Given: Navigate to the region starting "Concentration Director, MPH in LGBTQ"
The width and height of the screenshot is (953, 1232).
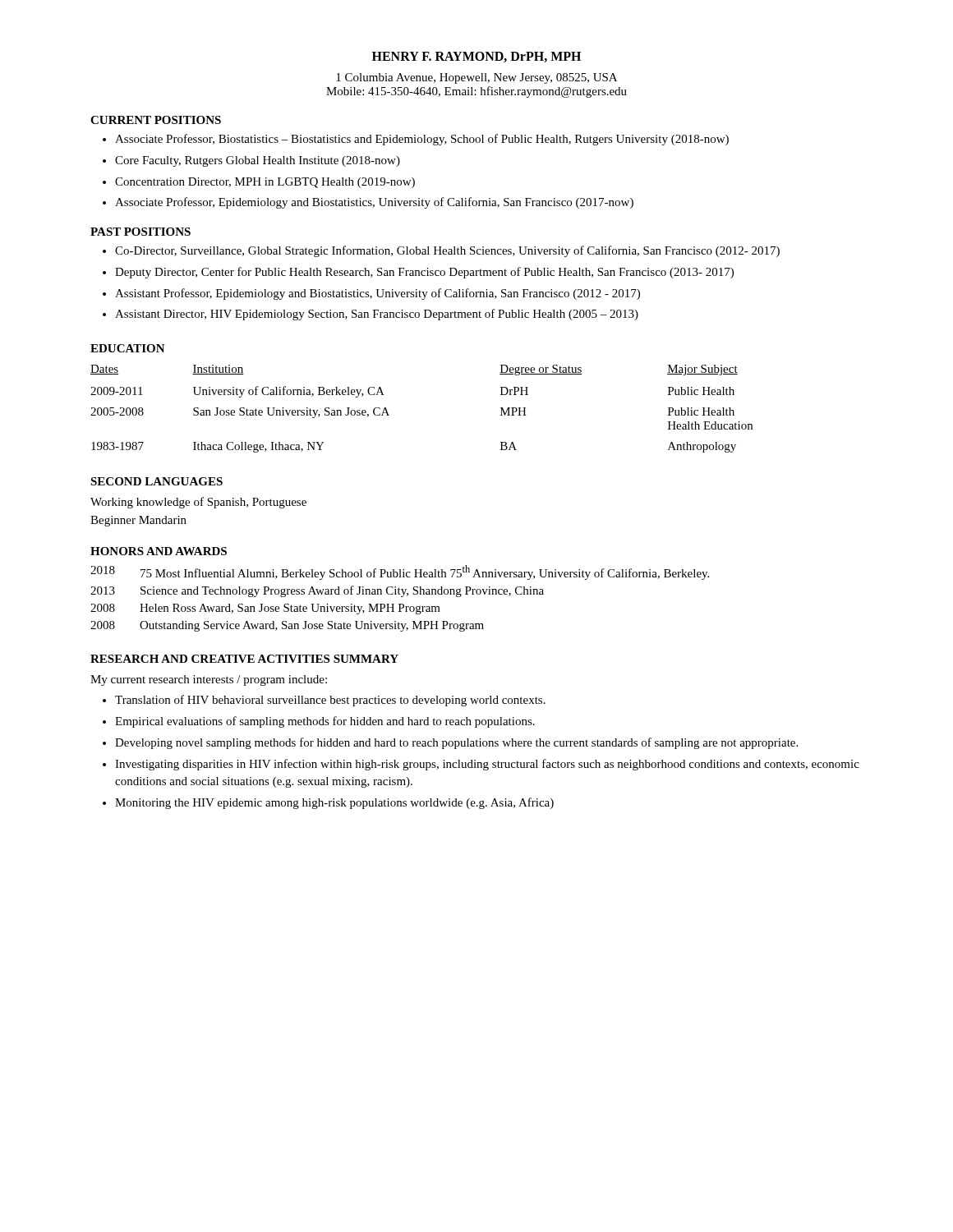Looking at the screenshot, I should point(259,183).
